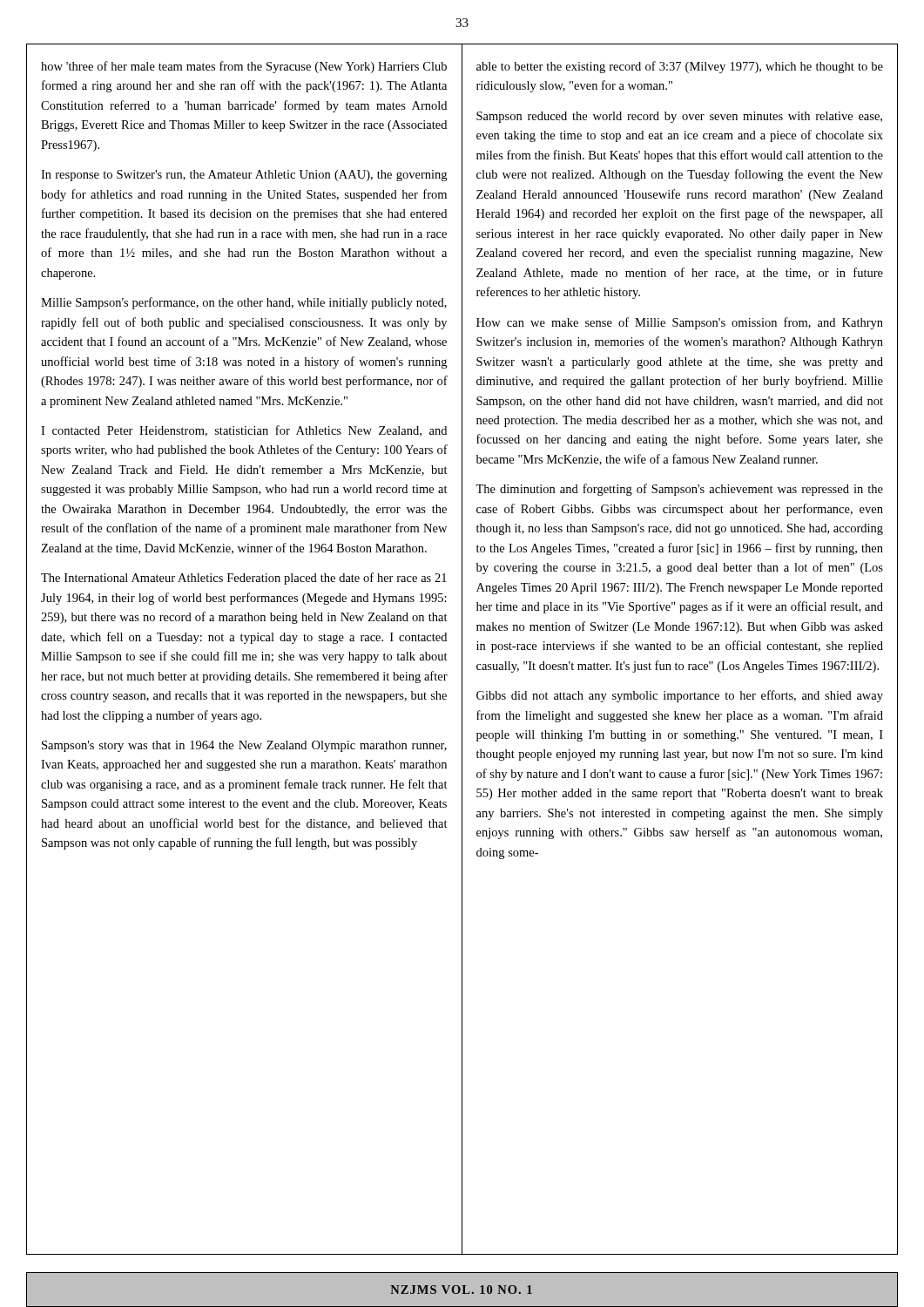Select the text block that says "Sampson's story was that in 1964"
Screen dimensions: 1307x924
[244, 794]
